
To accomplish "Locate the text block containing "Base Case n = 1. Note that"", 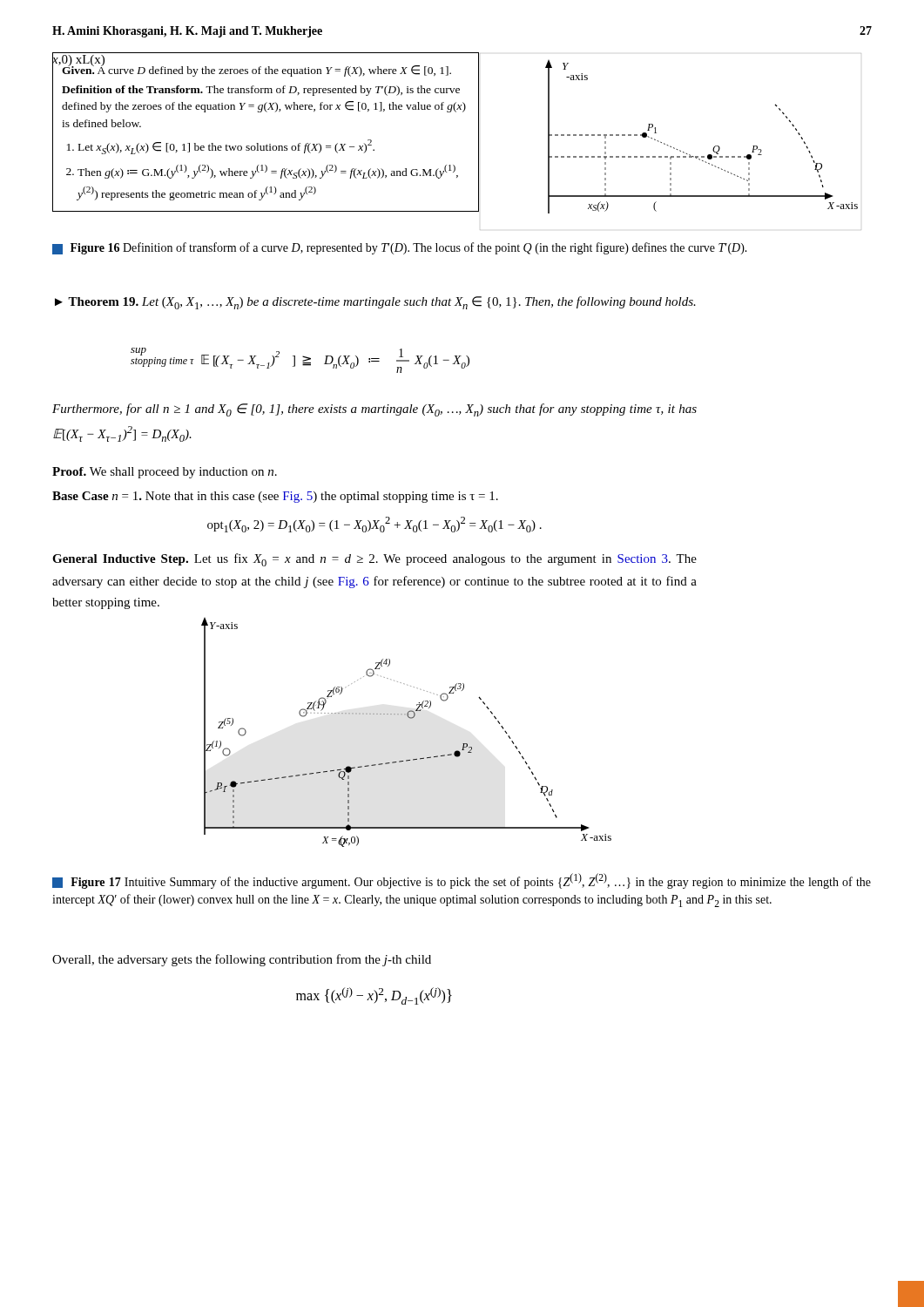I will coord(275,496).
